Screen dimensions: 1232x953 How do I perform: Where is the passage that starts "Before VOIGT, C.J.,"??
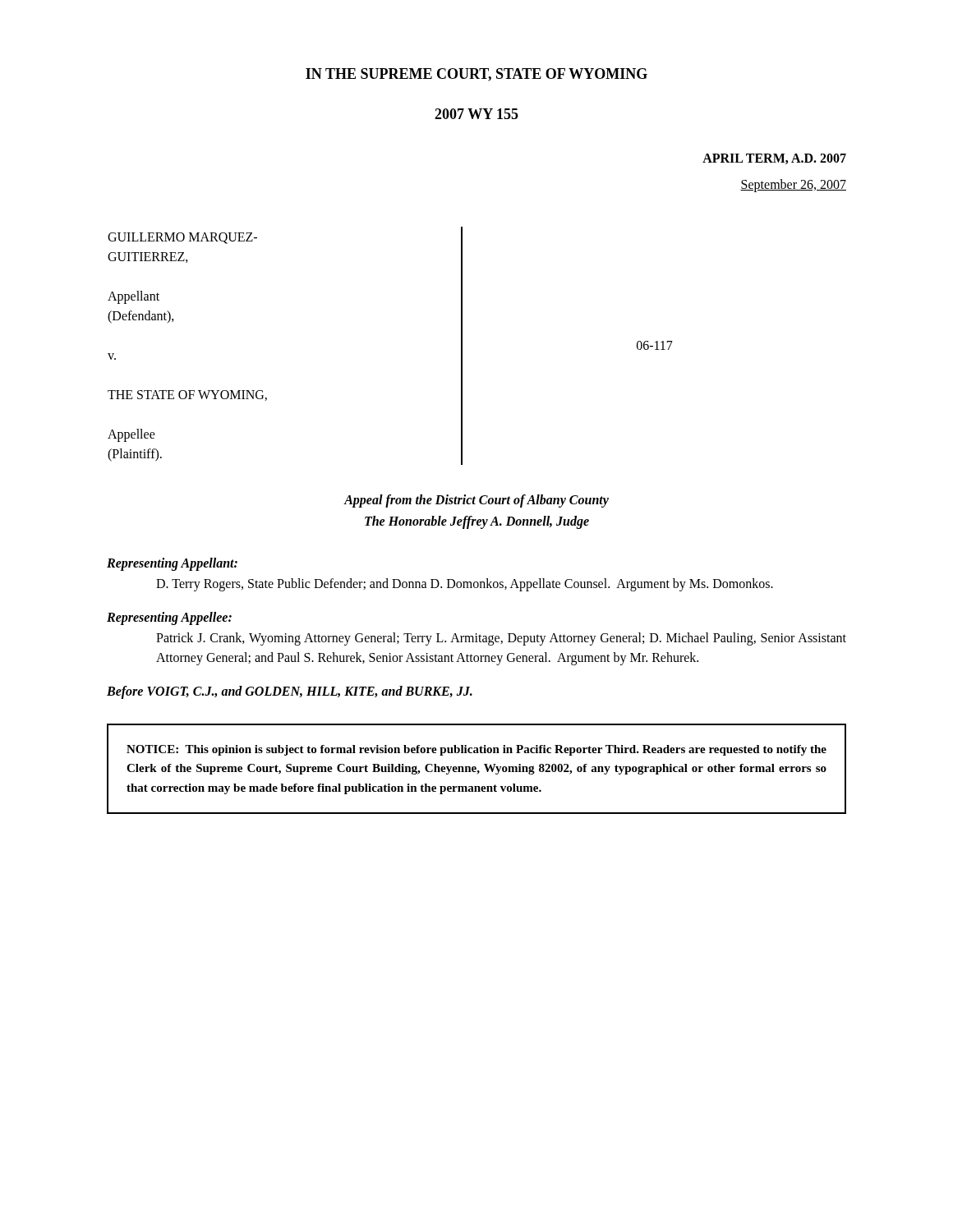290,691
